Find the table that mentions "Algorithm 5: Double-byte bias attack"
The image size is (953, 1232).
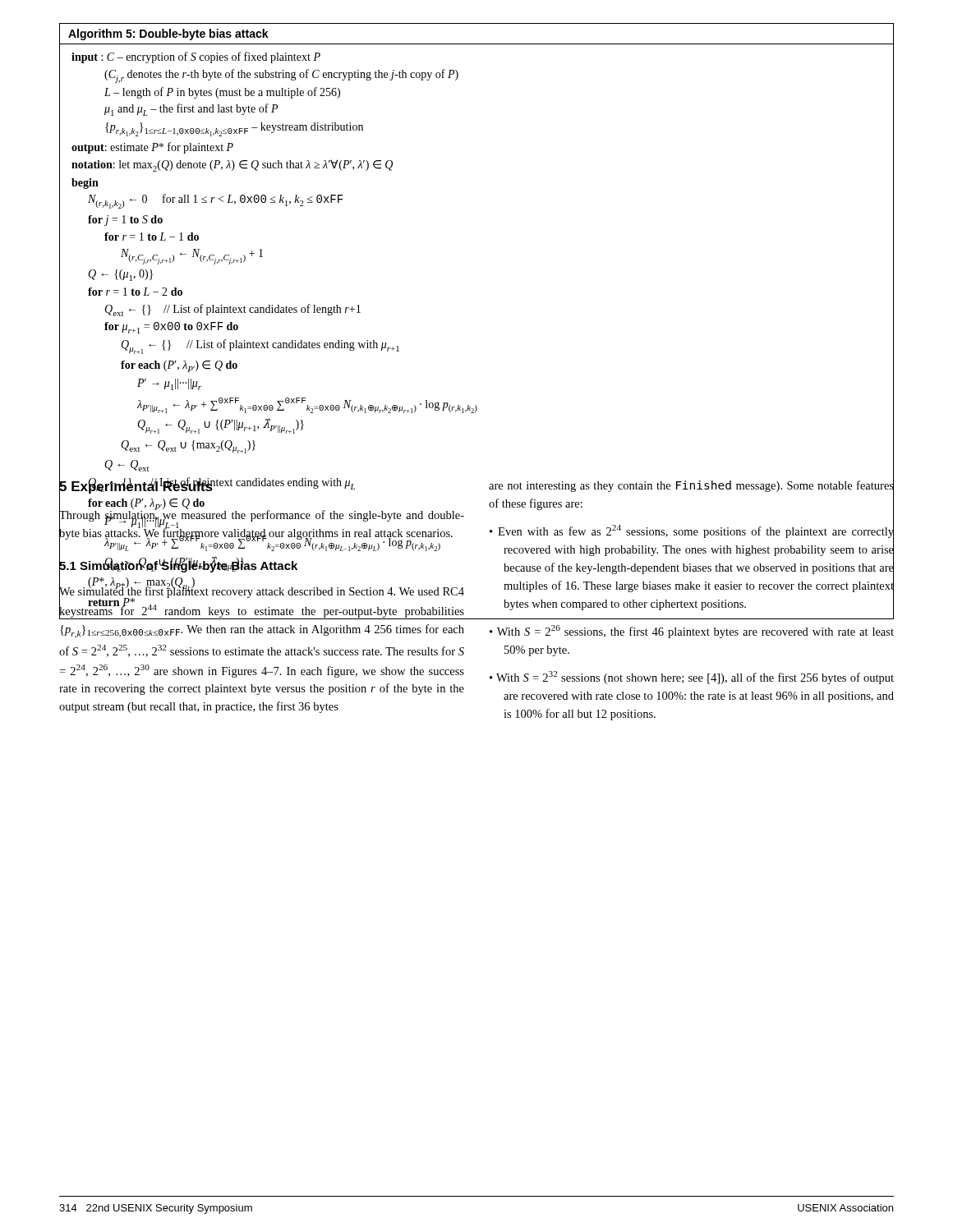[x=476, y=321]
